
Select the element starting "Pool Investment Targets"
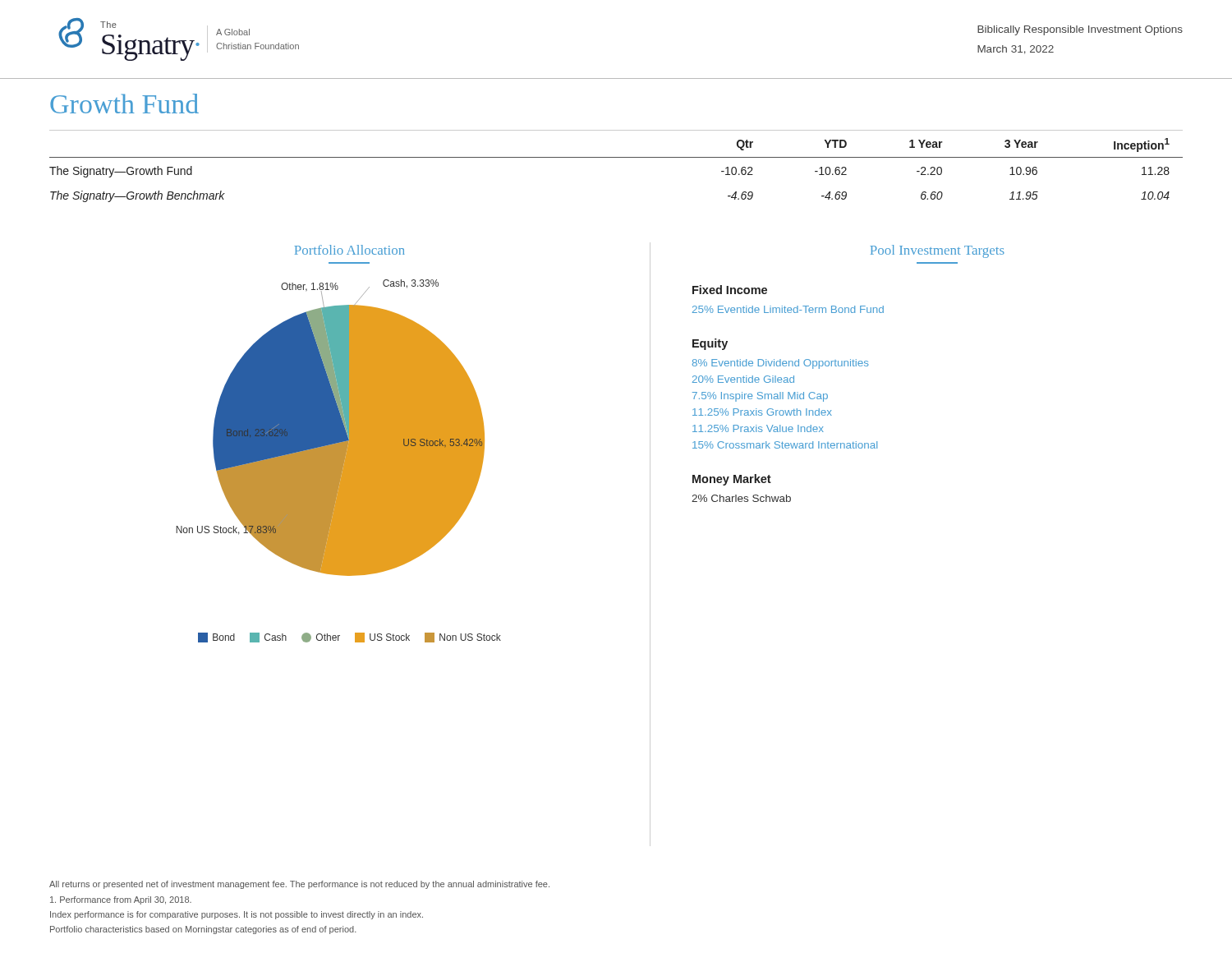point(937,250)
